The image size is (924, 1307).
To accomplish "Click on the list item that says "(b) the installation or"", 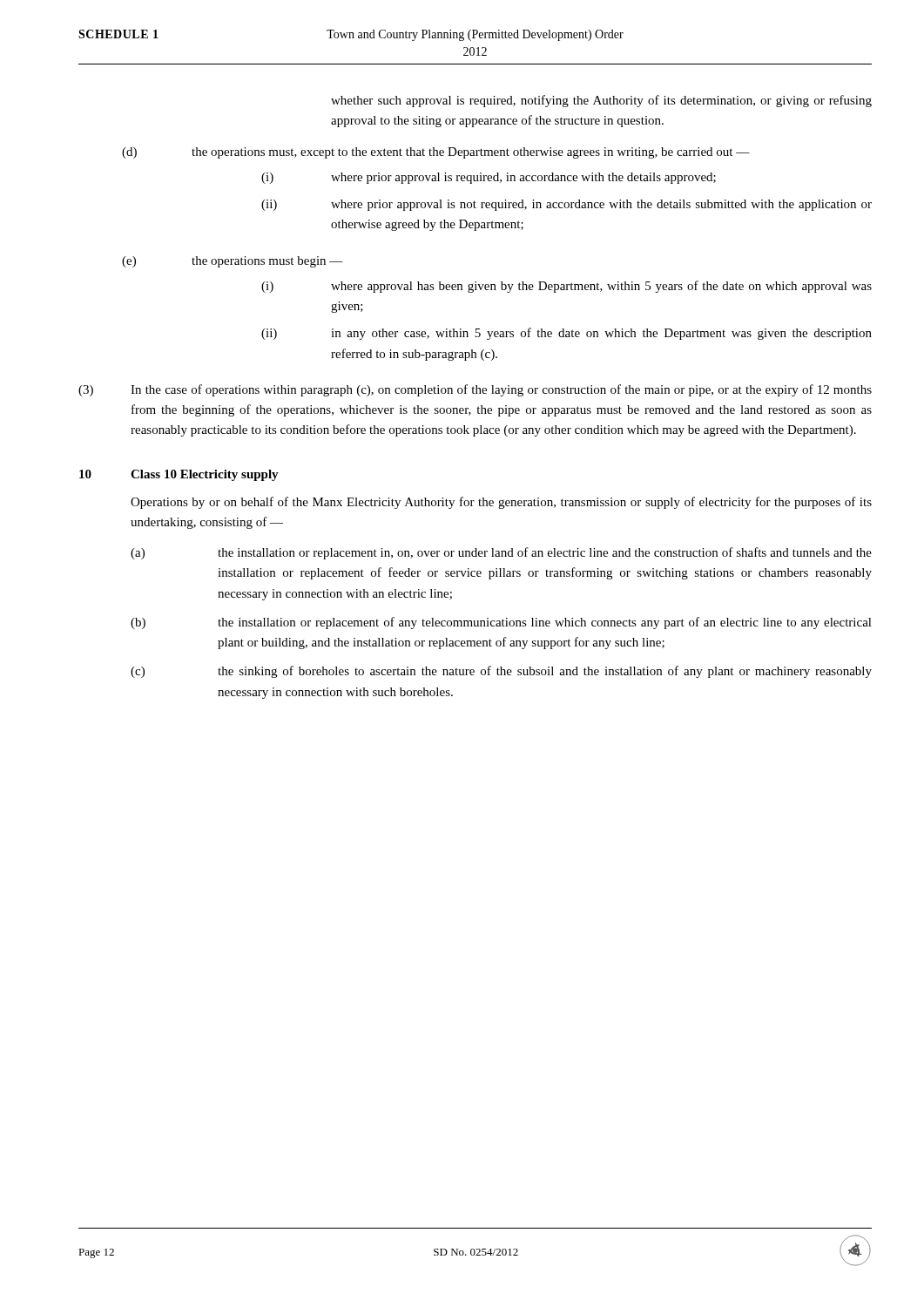I will [475, 633].
